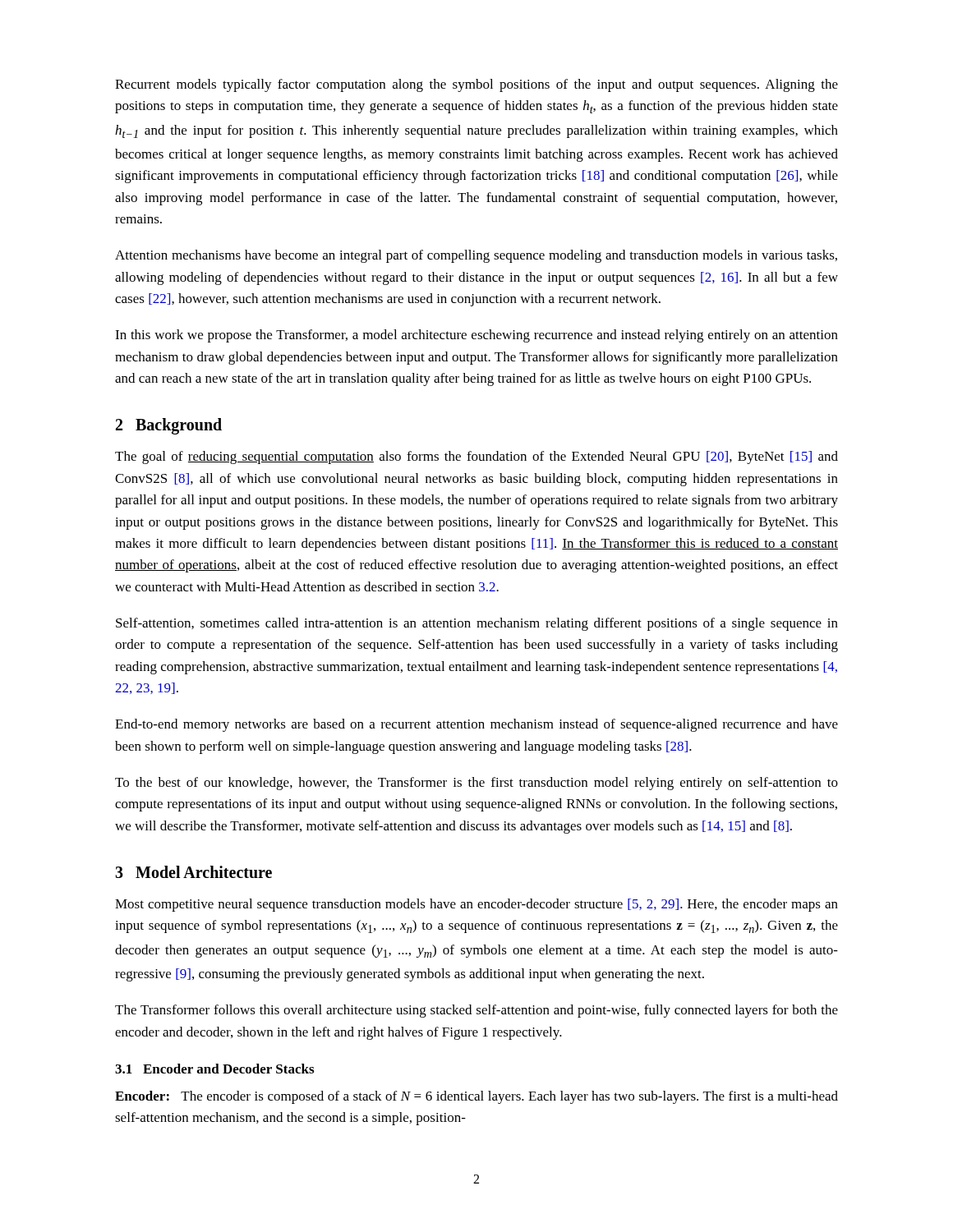The height and width of the screenshot is (1232, 953).
Task: Locate the passage starting "Self-attention, sometimes called intra-attention is"
Action: [x=476, y=655]
